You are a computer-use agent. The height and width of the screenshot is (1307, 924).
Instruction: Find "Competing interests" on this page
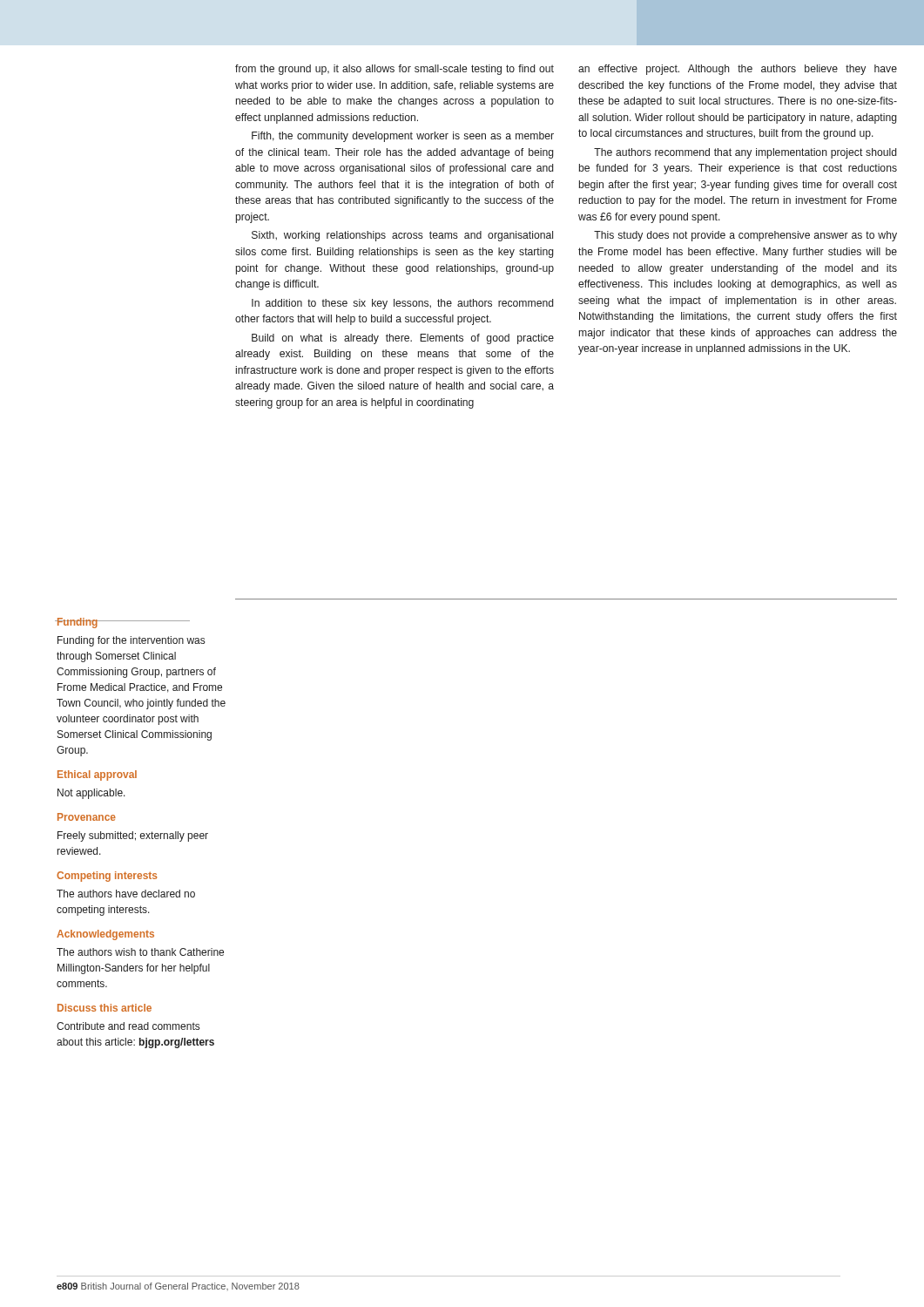(x=107, y=876)
